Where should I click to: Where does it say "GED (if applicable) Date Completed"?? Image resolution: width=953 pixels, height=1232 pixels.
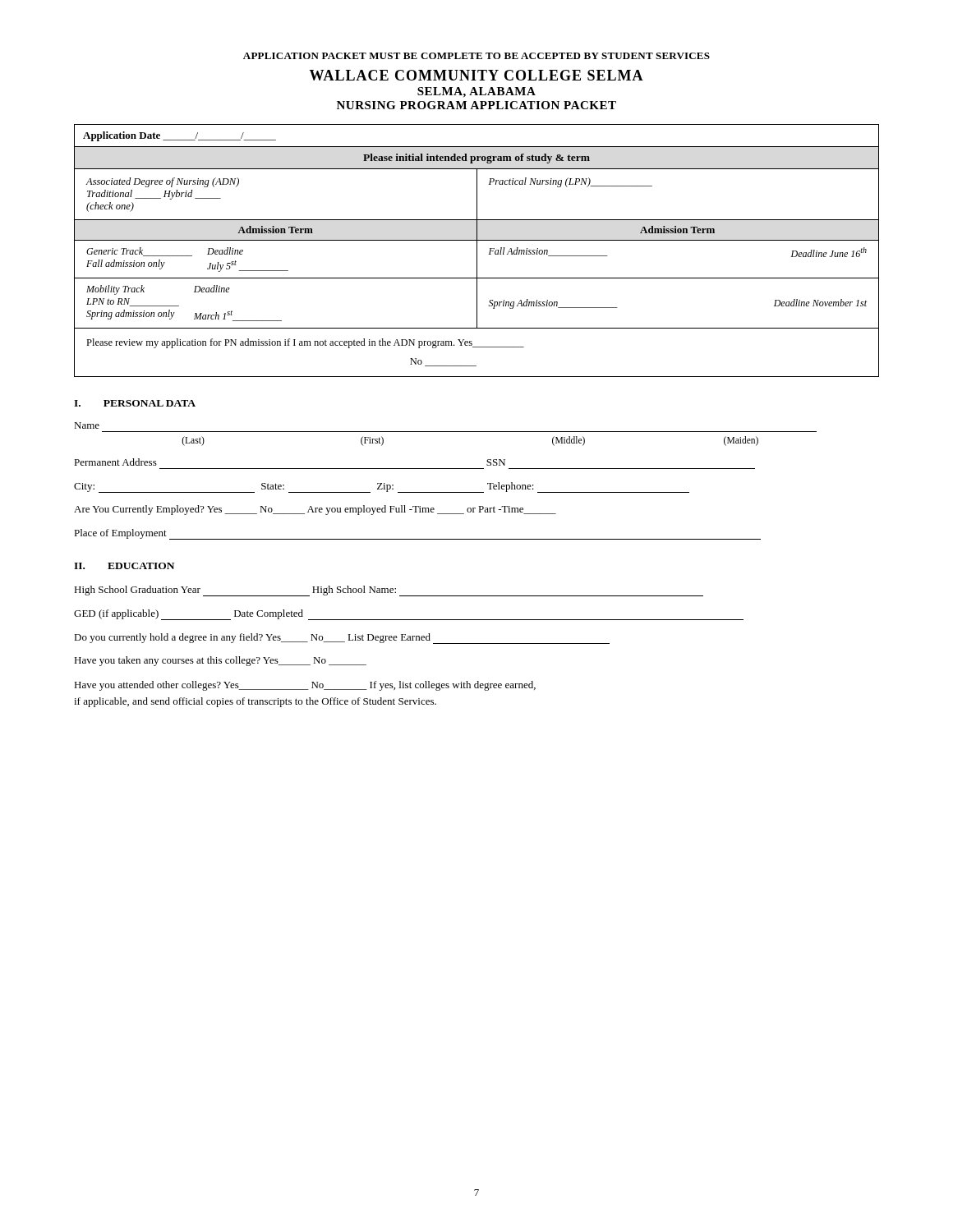tap(409, 613)
